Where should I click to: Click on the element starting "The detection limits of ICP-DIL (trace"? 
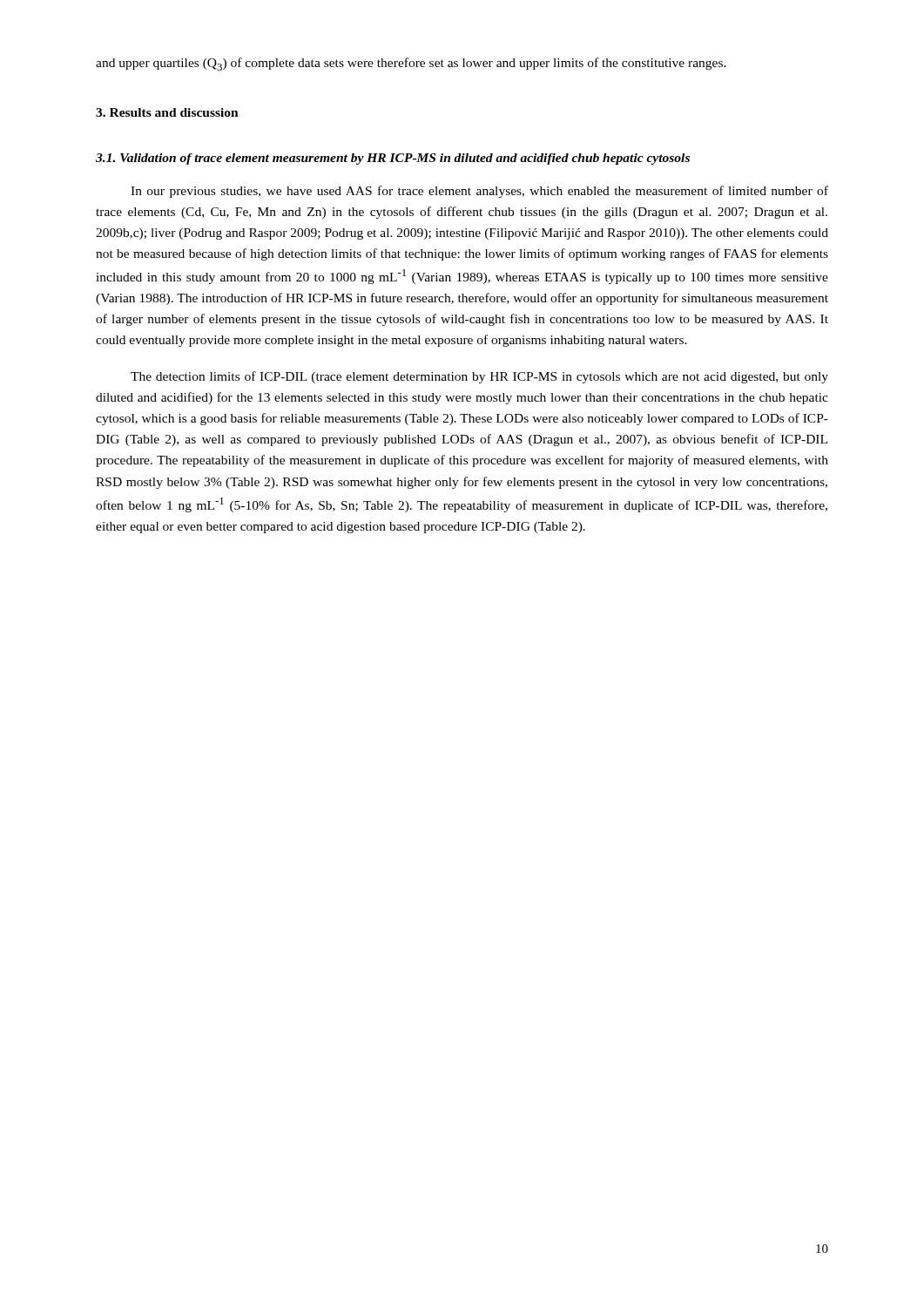pos(462,451)
